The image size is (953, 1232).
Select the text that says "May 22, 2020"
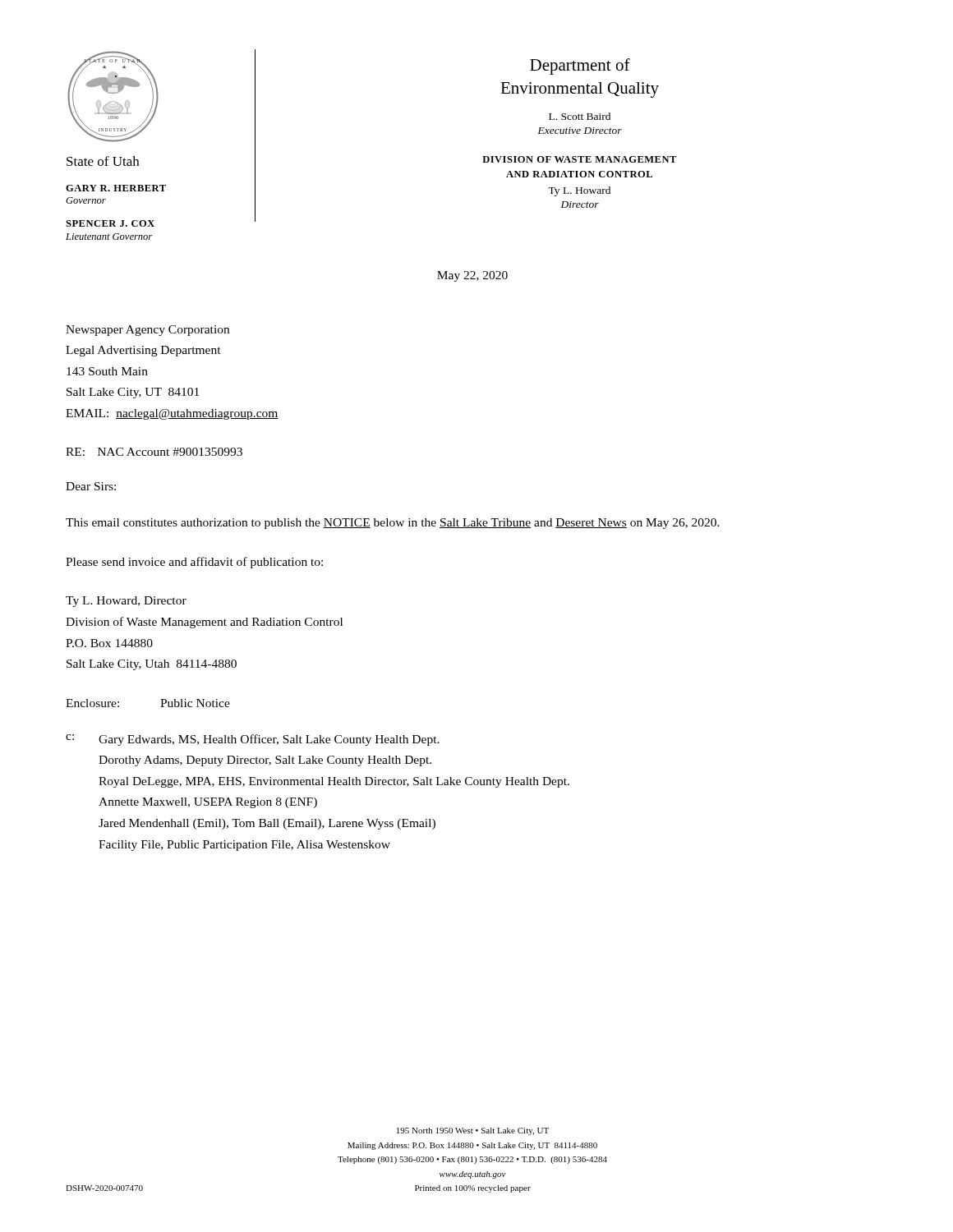472,274
